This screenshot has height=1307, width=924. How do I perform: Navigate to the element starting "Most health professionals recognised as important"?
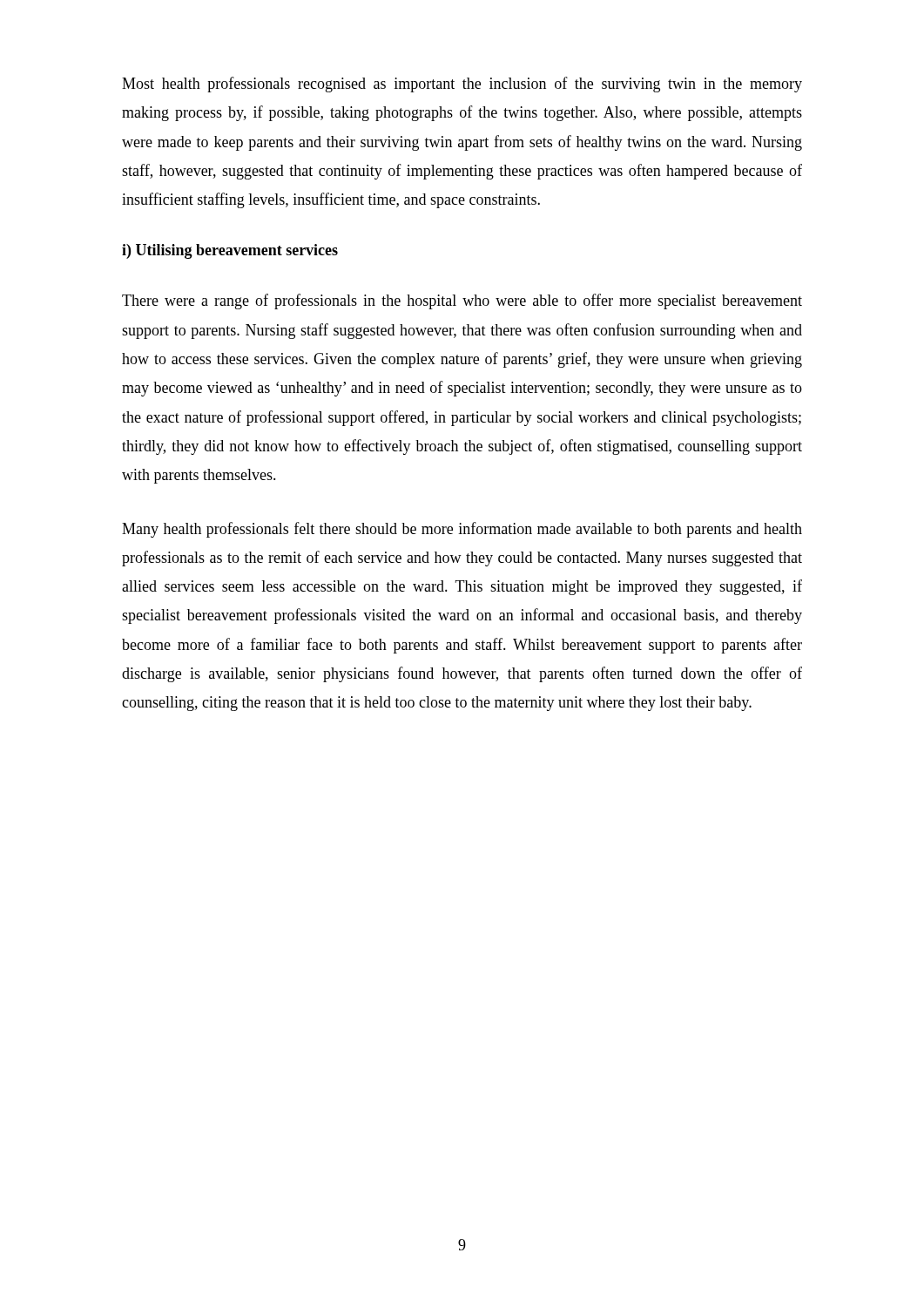click(462, 142)
